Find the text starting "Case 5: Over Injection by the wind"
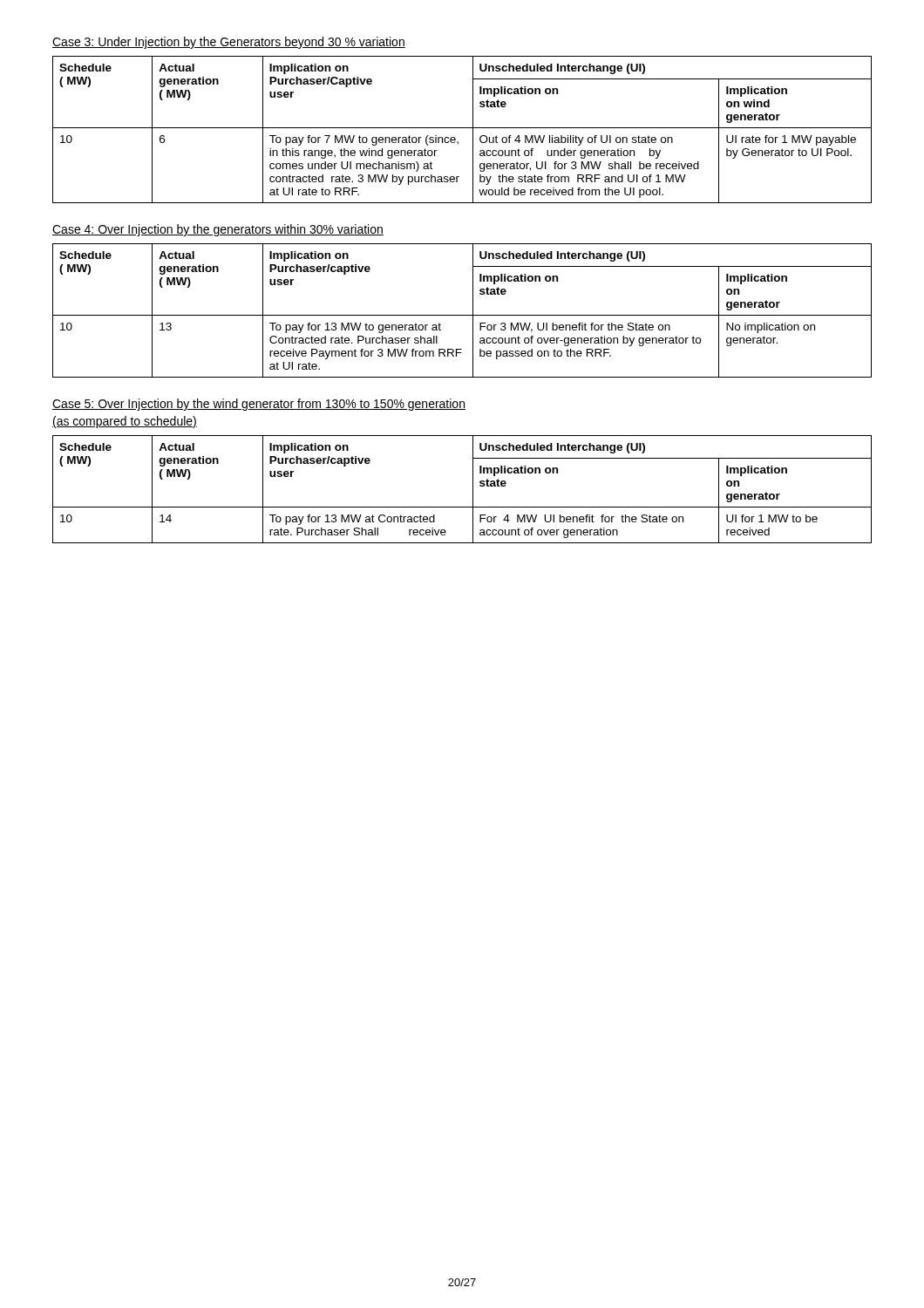Screen dimensions: 1308x924 pyautogui.click(x=259, y=404)
